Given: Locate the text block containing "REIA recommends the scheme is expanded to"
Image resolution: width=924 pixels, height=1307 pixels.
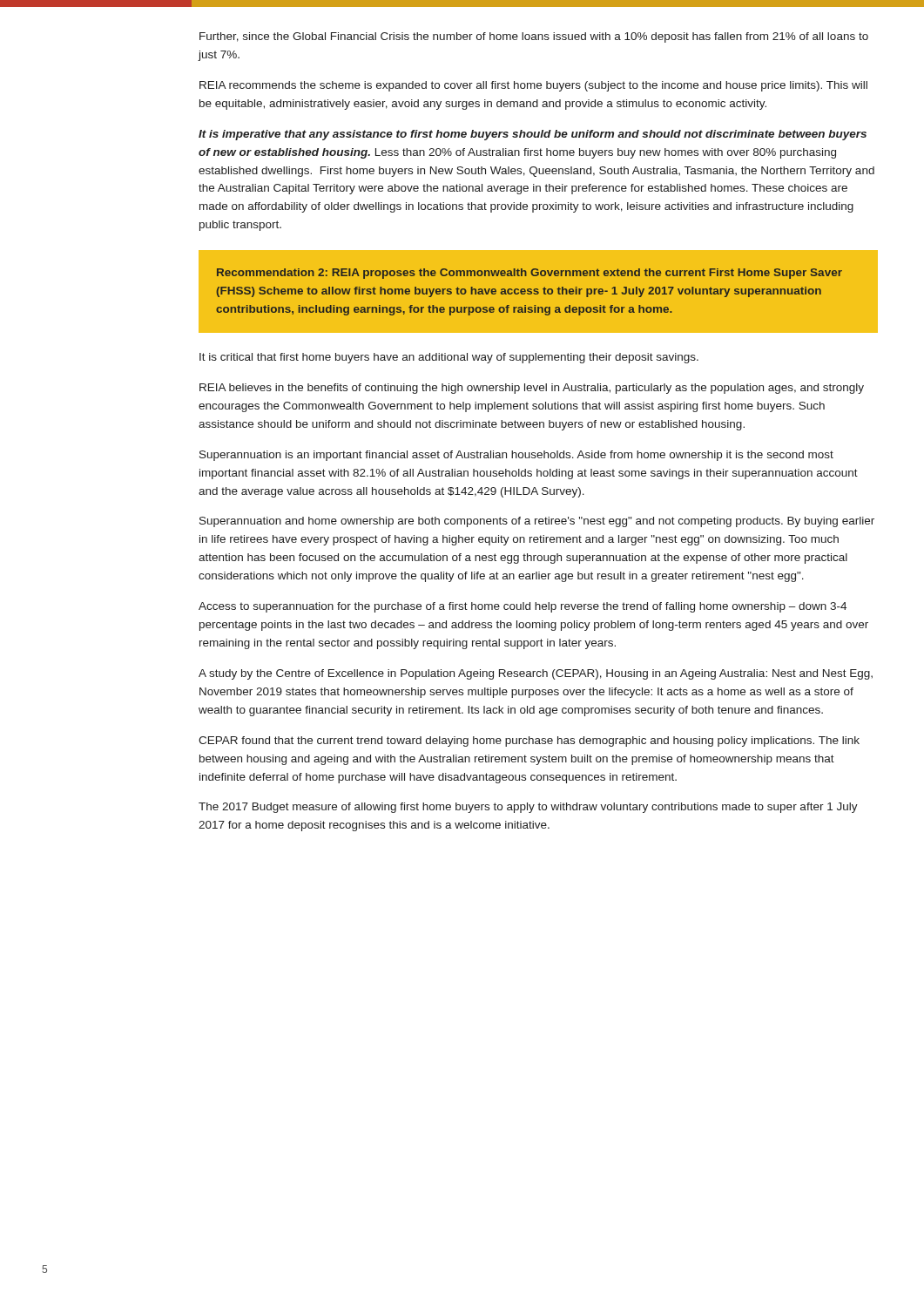Looking at the screenshot, I should (538, 95).
